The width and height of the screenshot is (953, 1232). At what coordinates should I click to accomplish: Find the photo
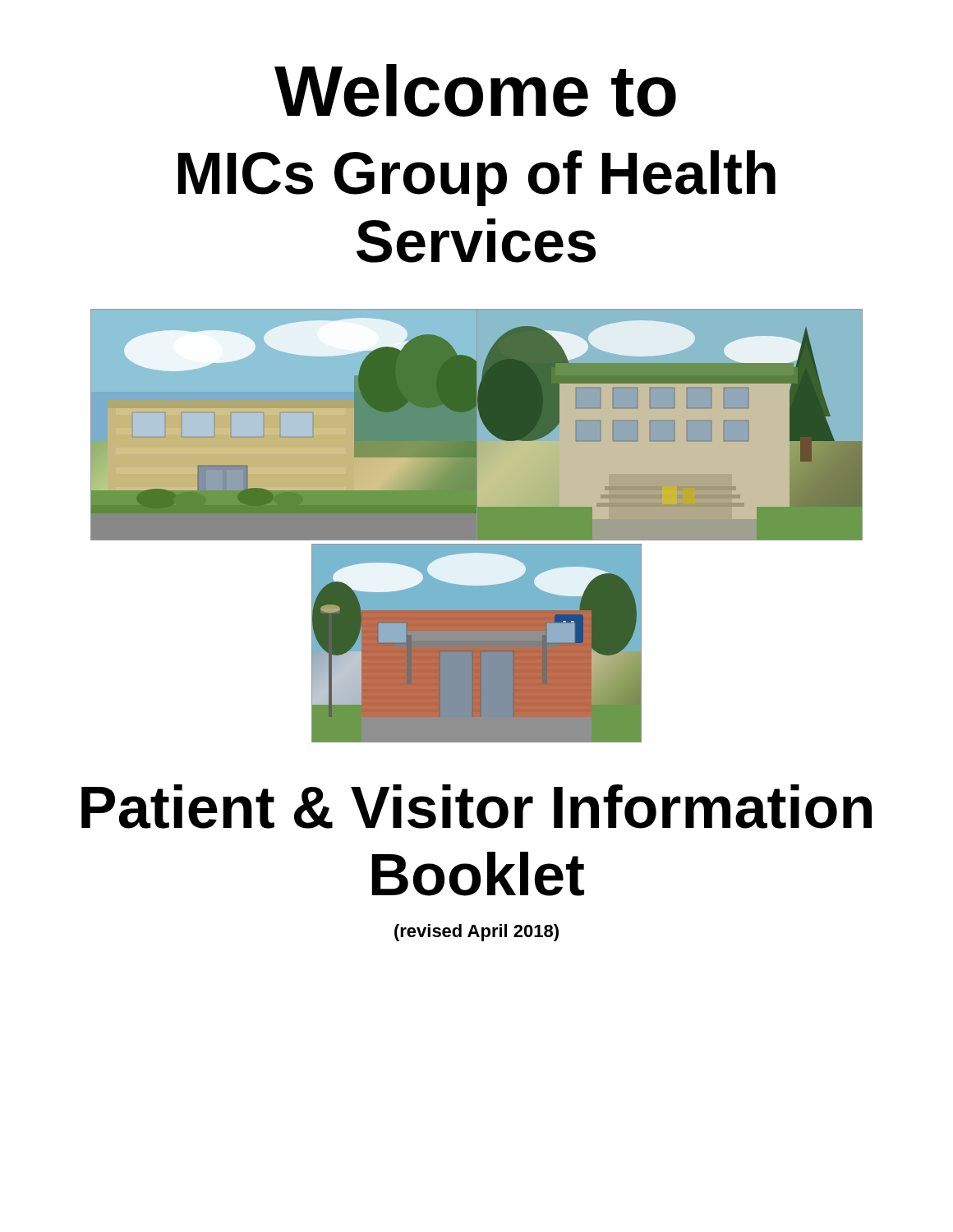(476, 525)
